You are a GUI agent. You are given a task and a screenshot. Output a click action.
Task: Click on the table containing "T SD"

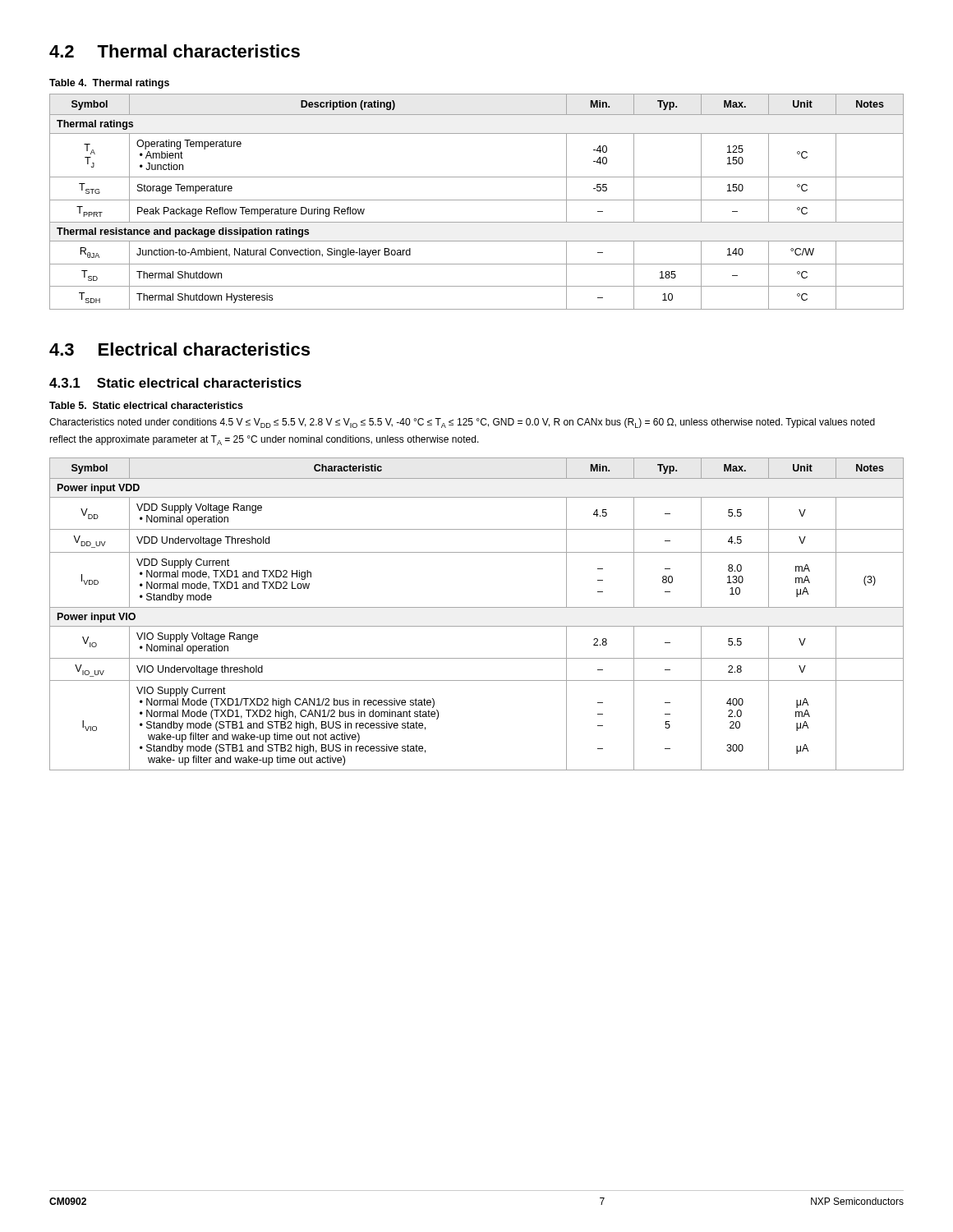[476, 201]
